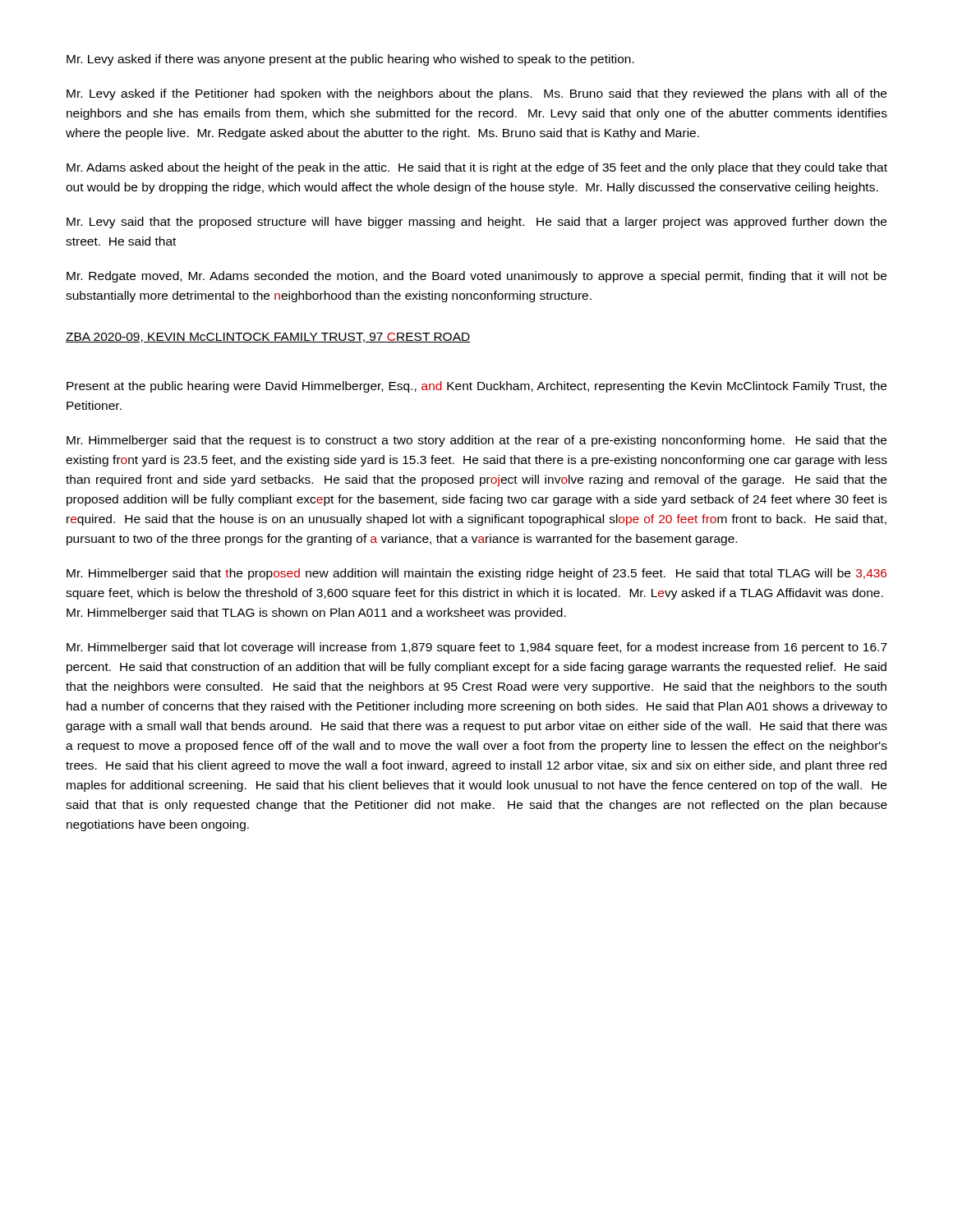This screenshot has width=953, height=1232.
Task: Find the block starting "Mr. Levy asked if the Petitioner had"
Action: pyautogui.click(x=476, y=113)
